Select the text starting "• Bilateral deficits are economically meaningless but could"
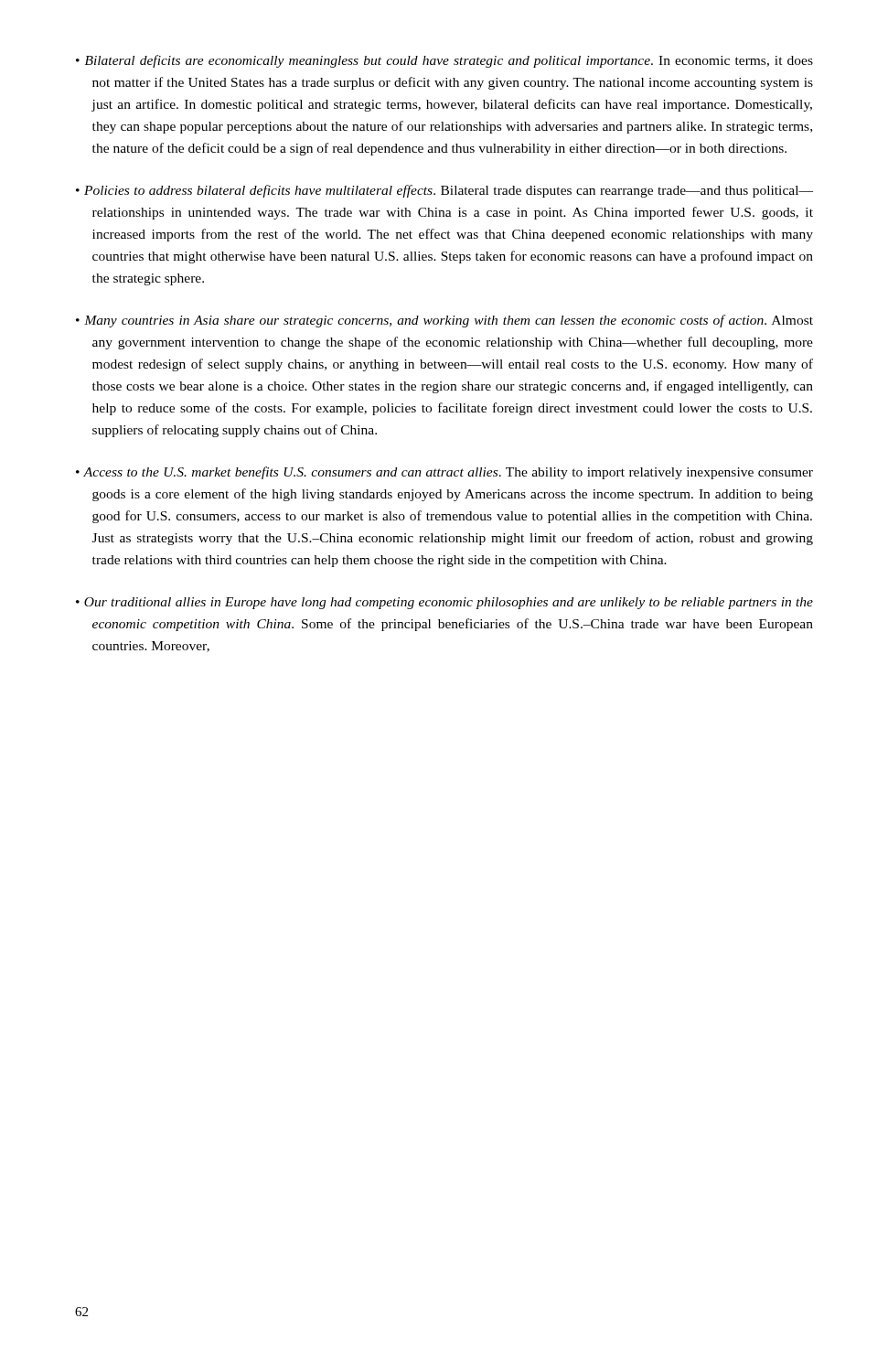 coord(444,104)
